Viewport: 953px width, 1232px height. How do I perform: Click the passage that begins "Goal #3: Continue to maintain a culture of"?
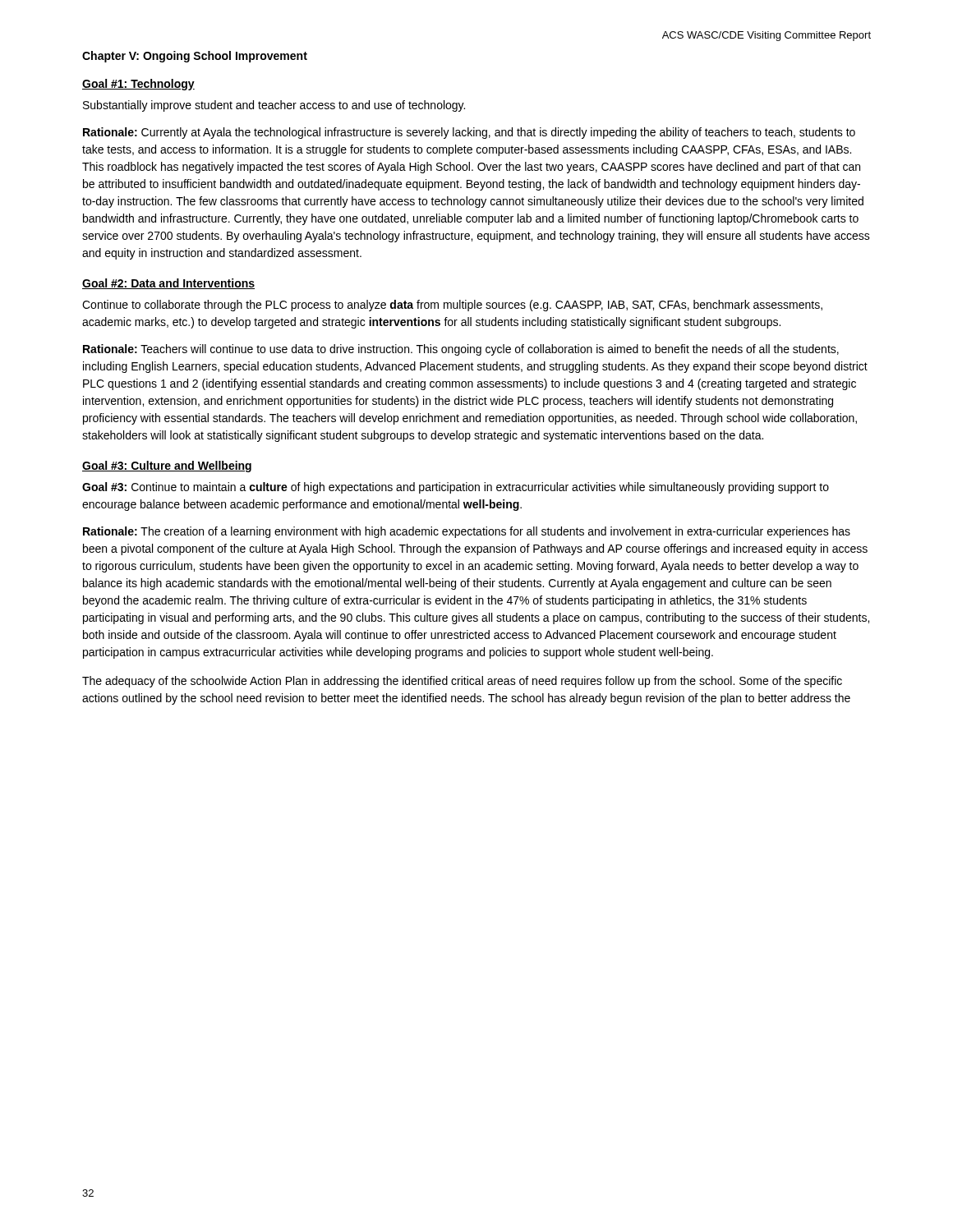456,496
